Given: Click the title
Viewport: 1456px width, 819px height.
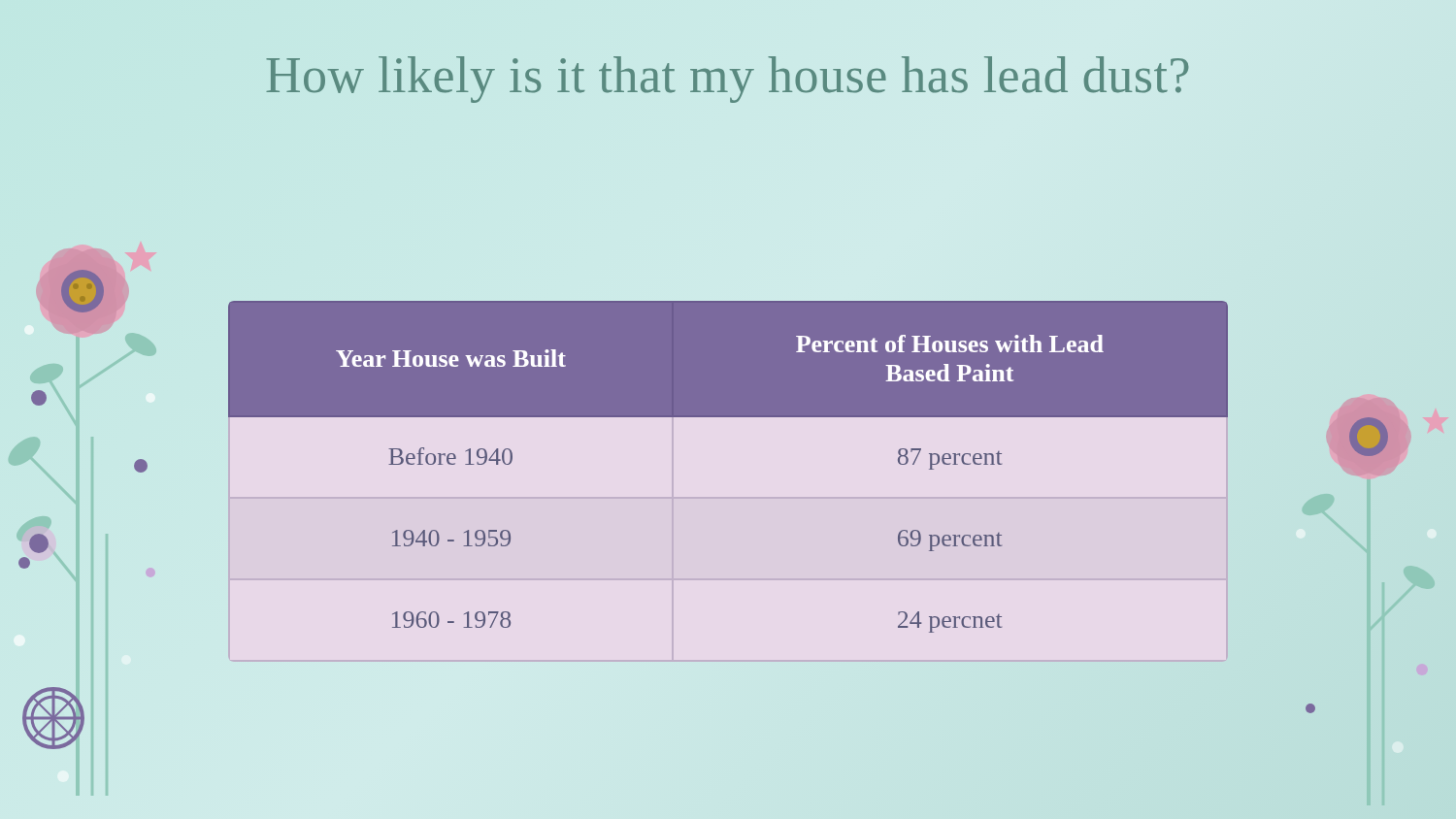Looking at the screenshot, I should pos(728,75).
